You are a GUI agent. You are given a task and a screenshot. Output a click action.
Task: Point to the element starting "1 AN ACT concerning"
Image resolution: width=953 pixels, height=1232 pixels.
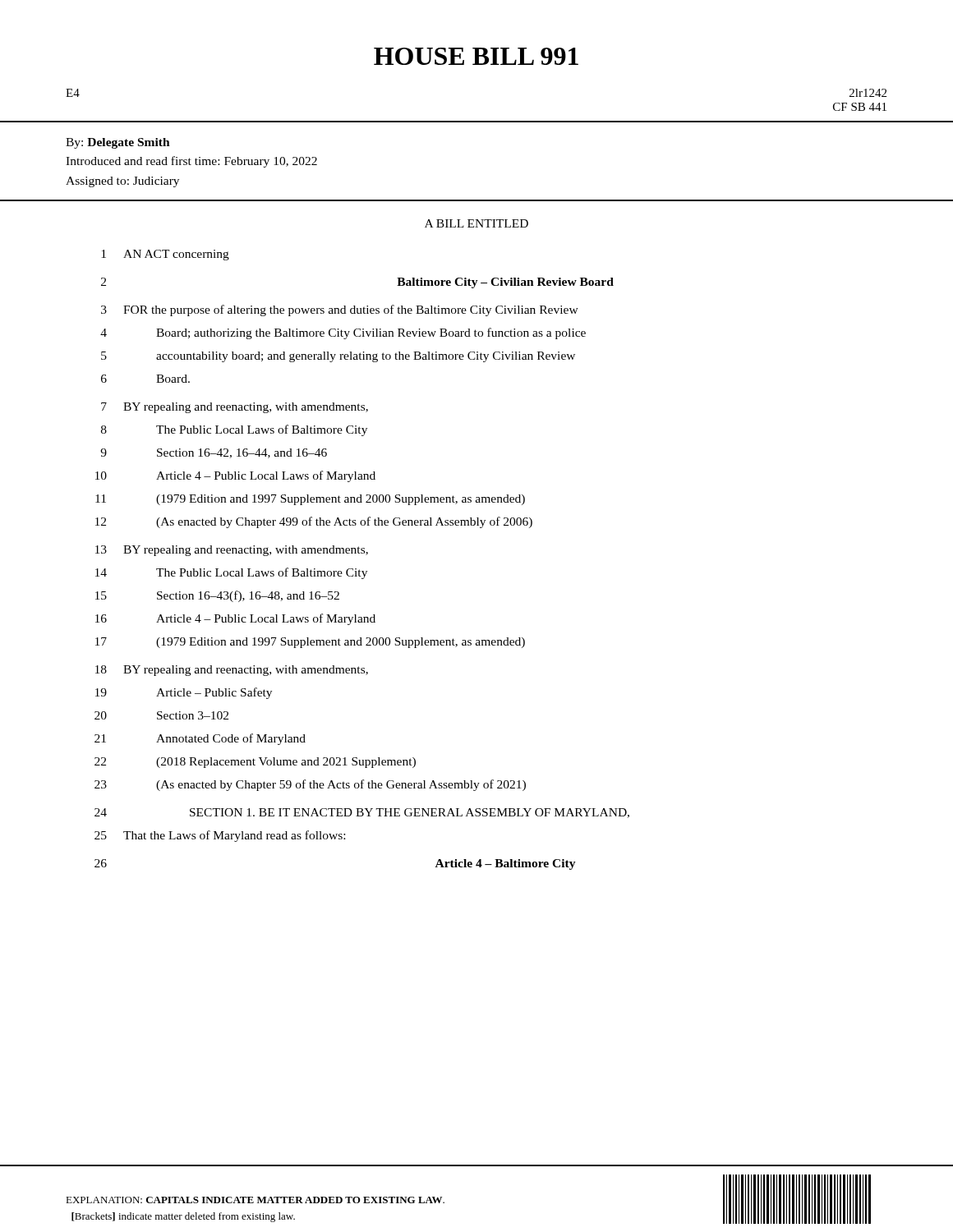tap(165, 255)
